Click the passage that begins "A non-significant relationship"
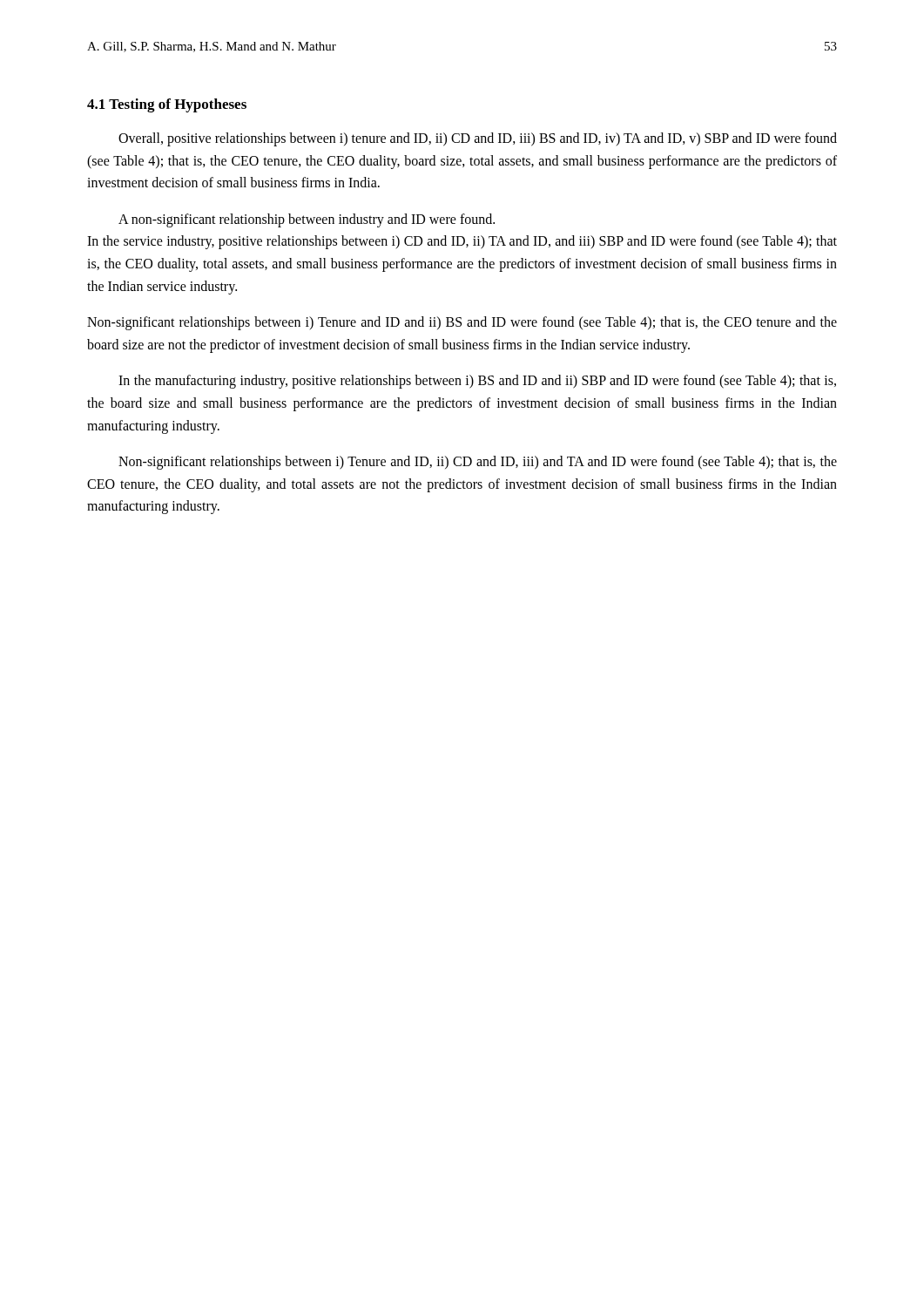This screenshot has width=924, height=1307. [307, 219]
